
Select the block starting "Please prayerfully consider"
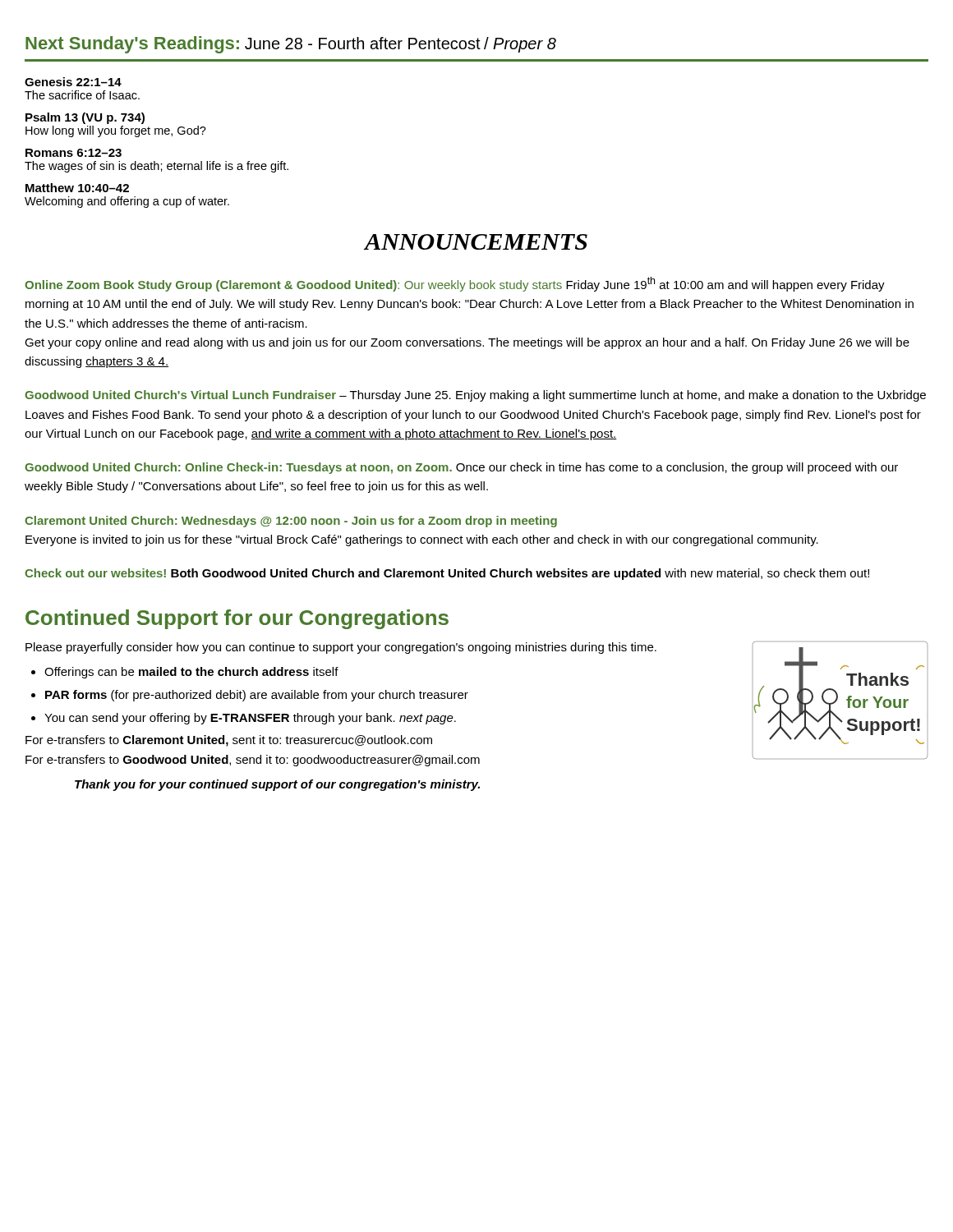point(341,647)
